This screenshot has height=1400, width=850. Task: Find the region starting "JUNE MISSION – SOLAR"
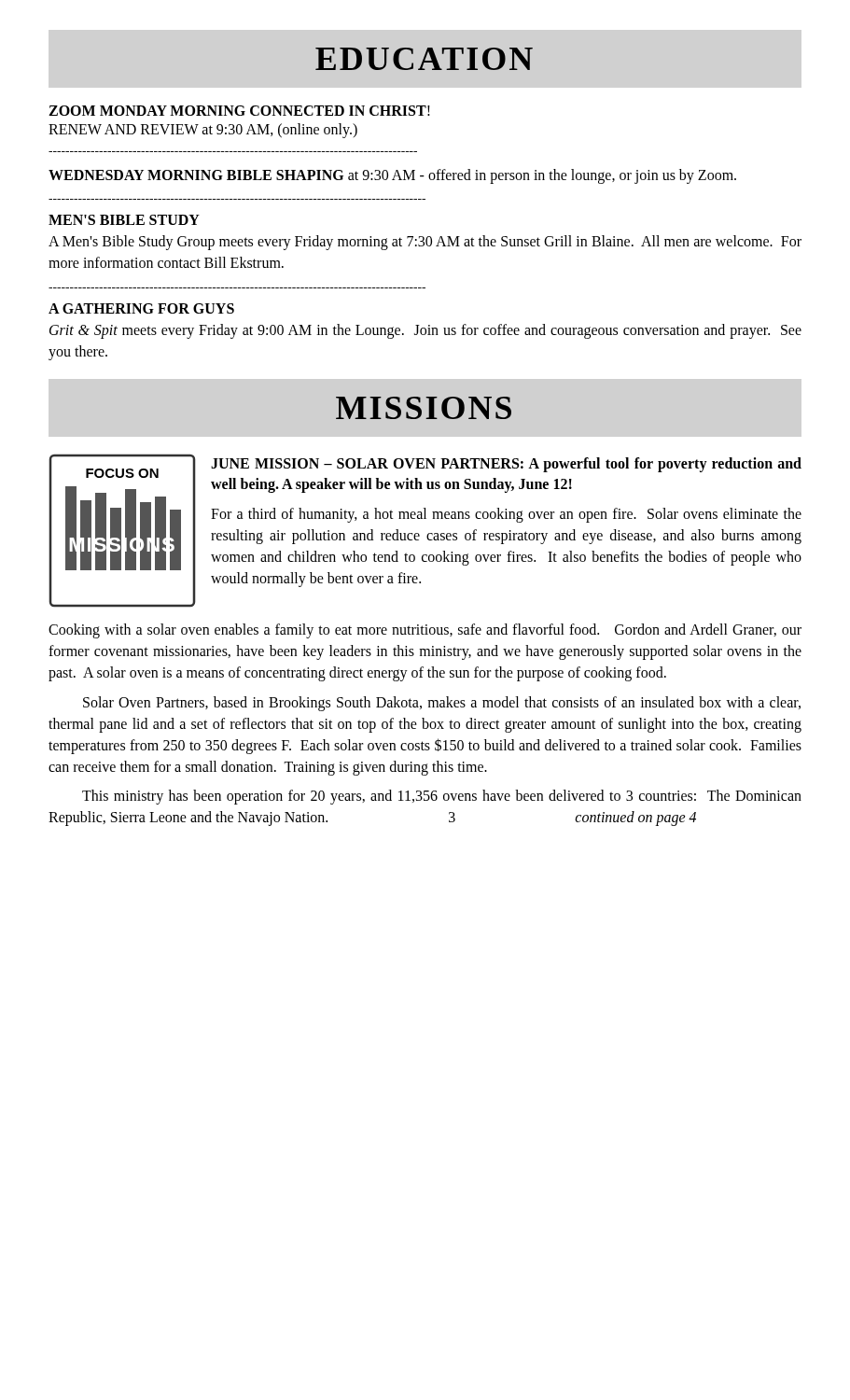pos(506,474)
